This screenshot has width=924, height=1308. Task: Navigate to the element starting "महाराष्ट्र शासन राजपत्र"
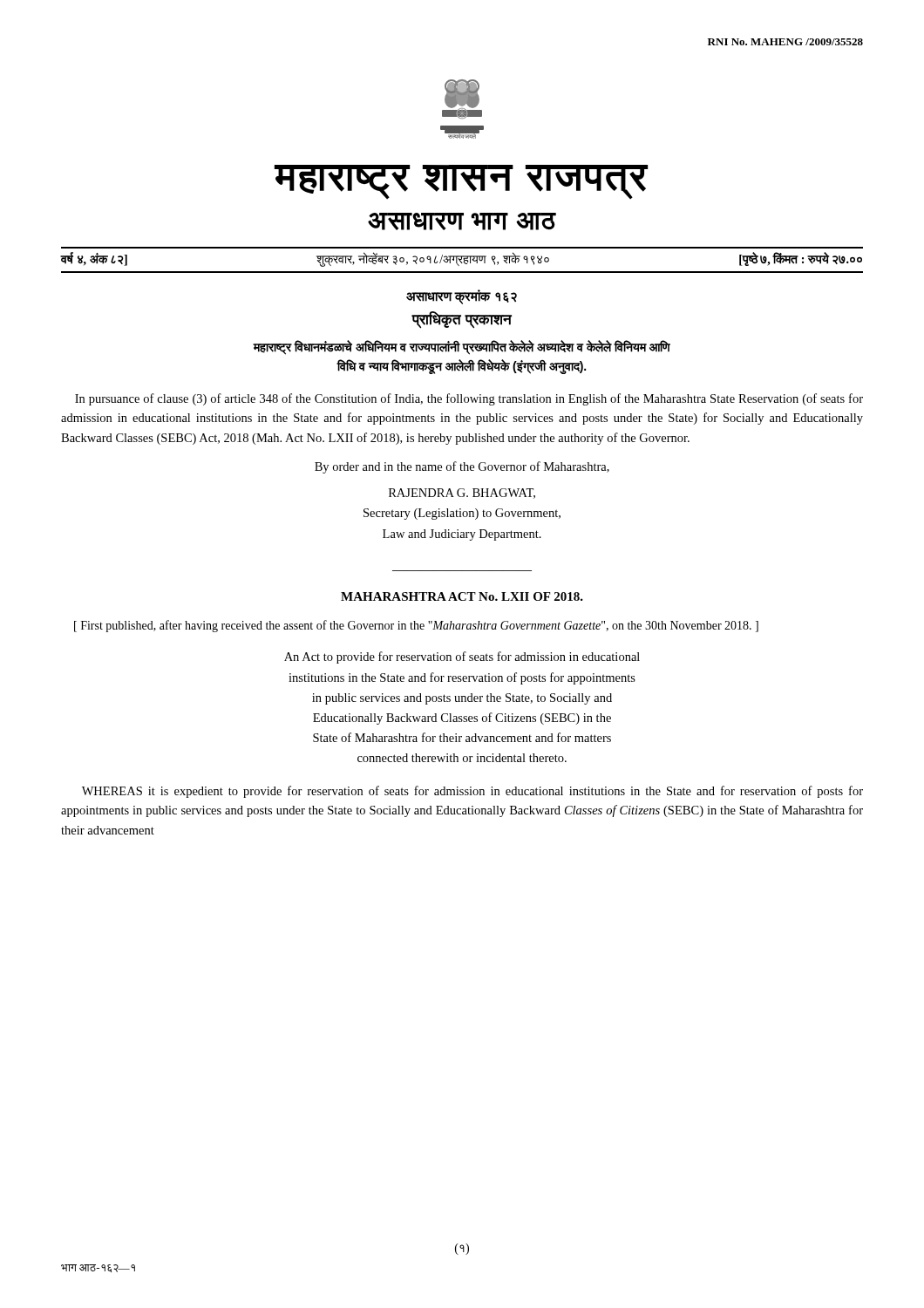click(462, 176)
